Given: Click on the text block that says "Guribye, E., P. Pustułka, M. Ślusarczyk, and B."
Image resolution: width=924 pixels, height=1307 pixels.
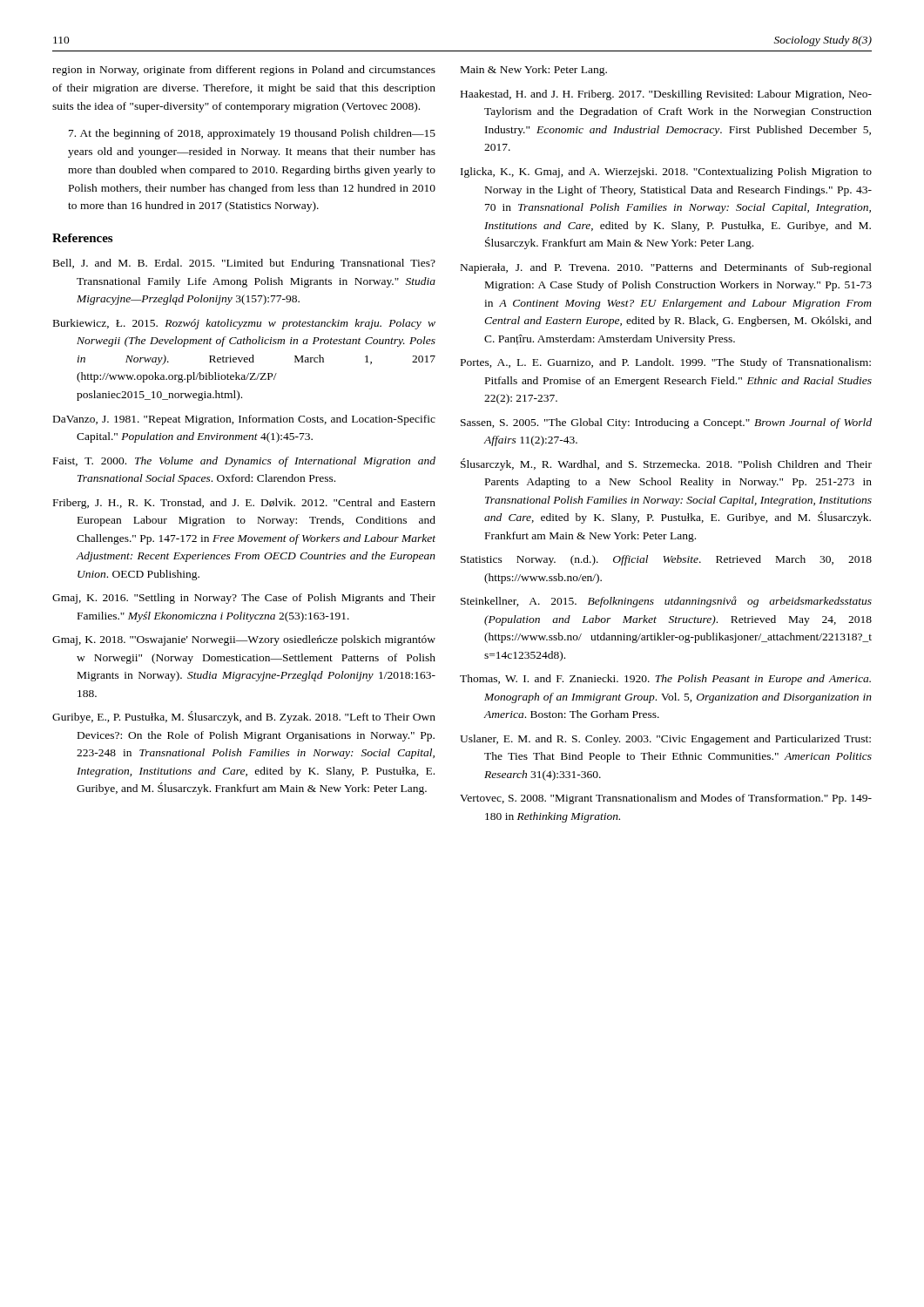Looking at the screenshot, I should click(x=244, y=753).
